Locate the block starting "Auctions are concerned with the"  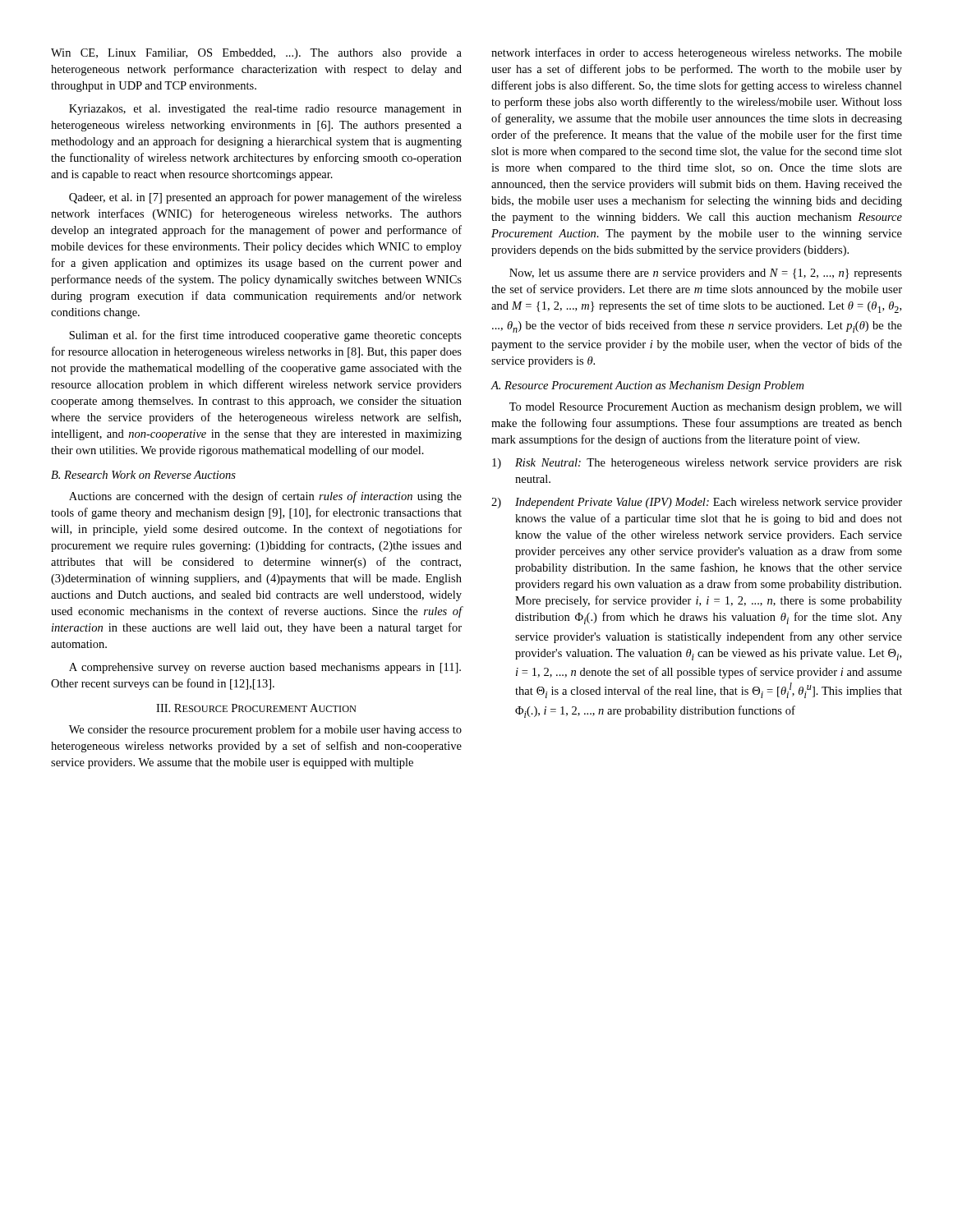[256, 570]
